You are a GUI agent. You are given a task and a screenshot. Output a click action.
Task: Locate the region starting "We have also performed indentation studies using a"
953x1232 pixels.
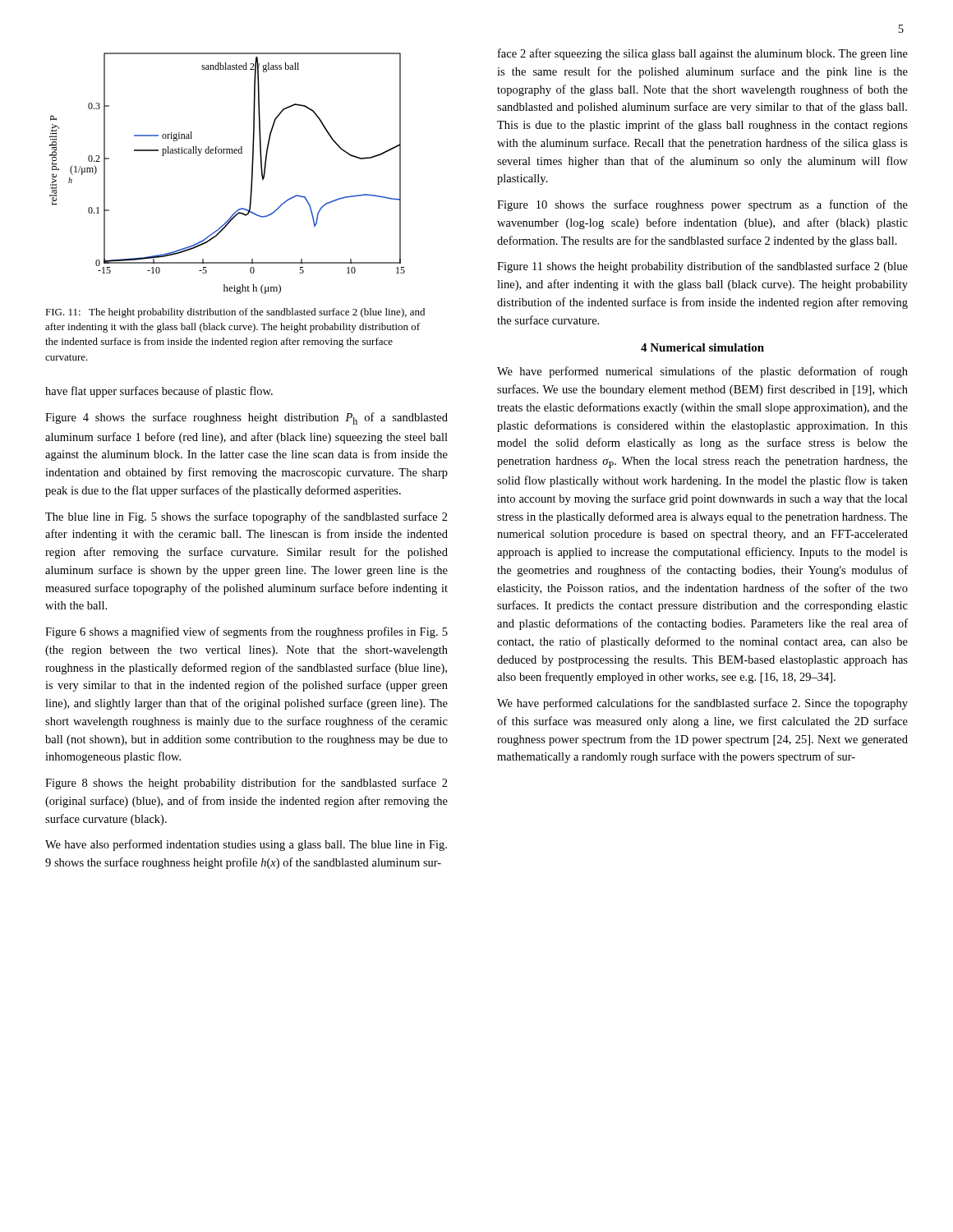(x=246, y=853)
